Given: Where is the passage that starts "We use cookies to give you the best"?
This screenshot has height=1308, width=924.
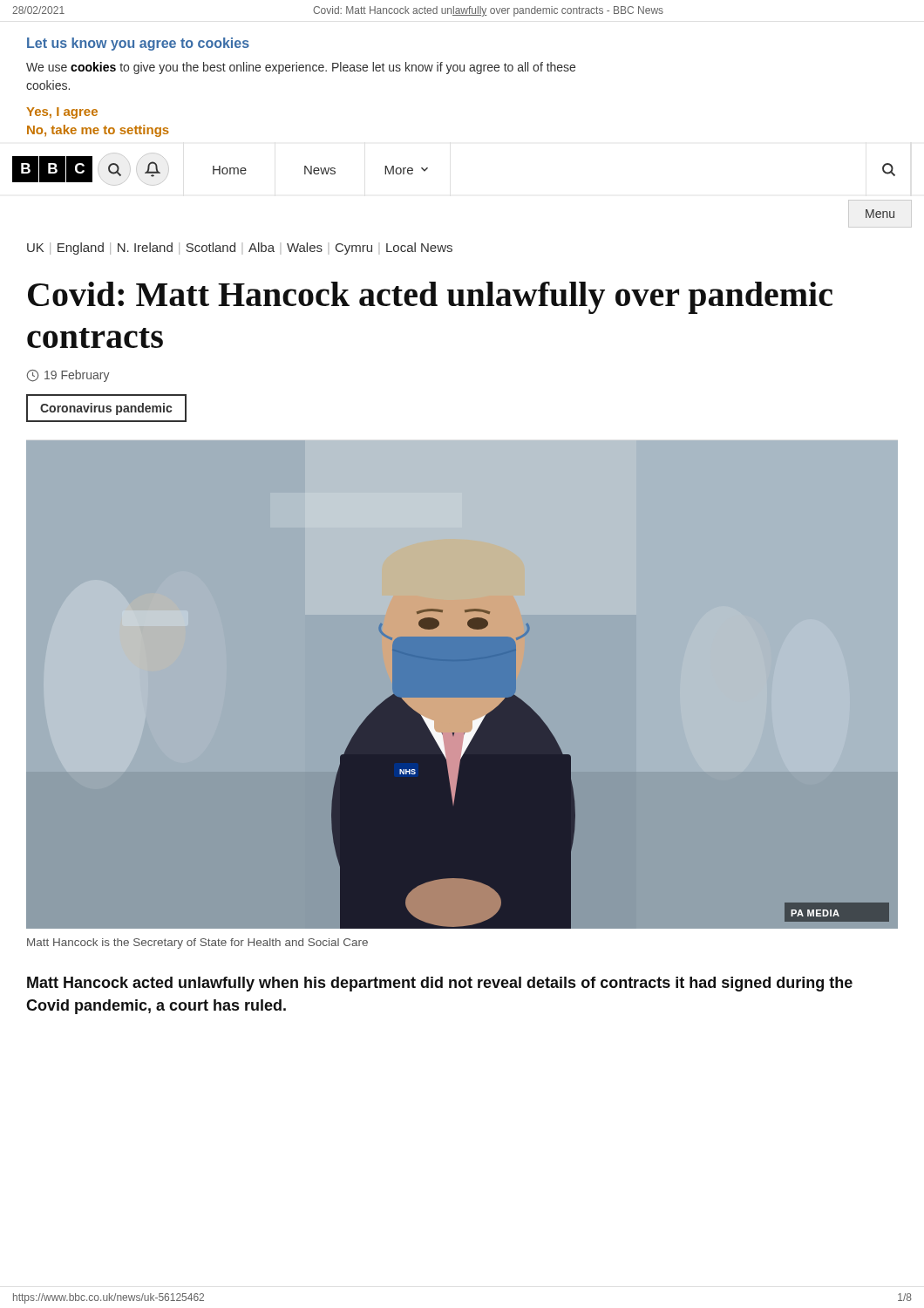Looking at the screenshot, I should coord(301,76).
